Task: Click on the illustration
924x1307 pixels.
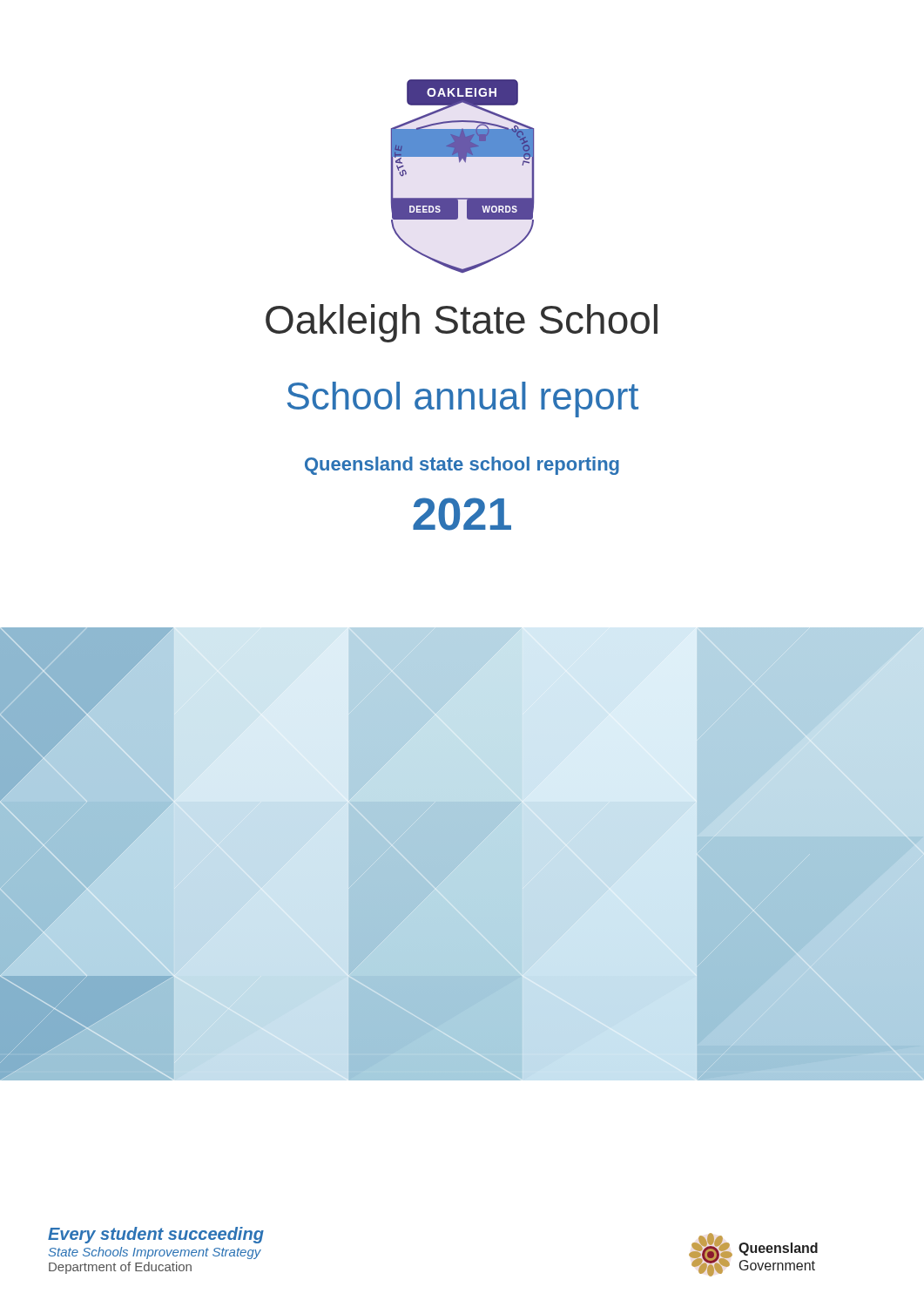Action: pyautogui.click(x=462, y=828)
